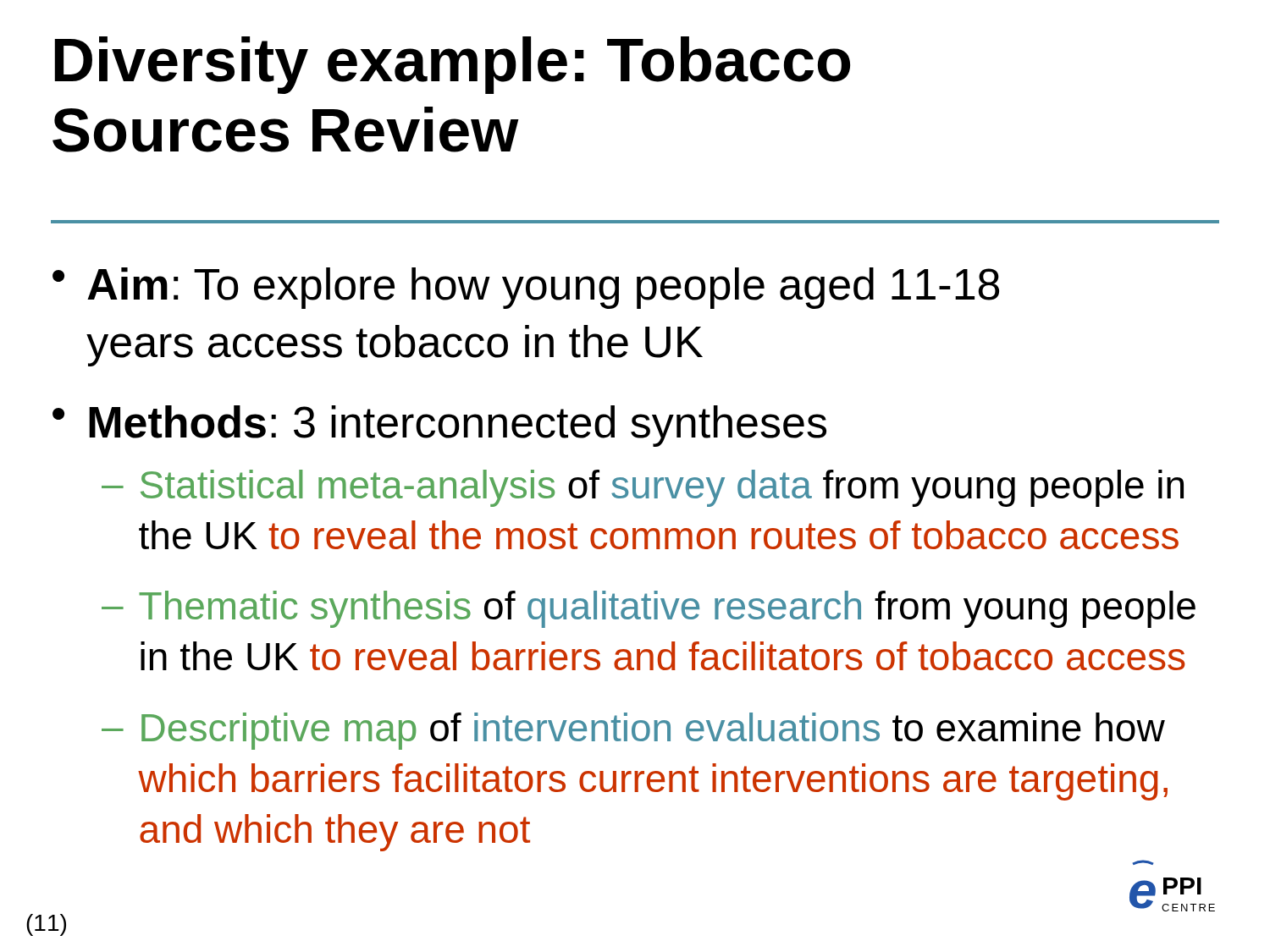Select the list item that reads "• Methods: 3"
1270x952 pixels.
click(x=439, y=423)
